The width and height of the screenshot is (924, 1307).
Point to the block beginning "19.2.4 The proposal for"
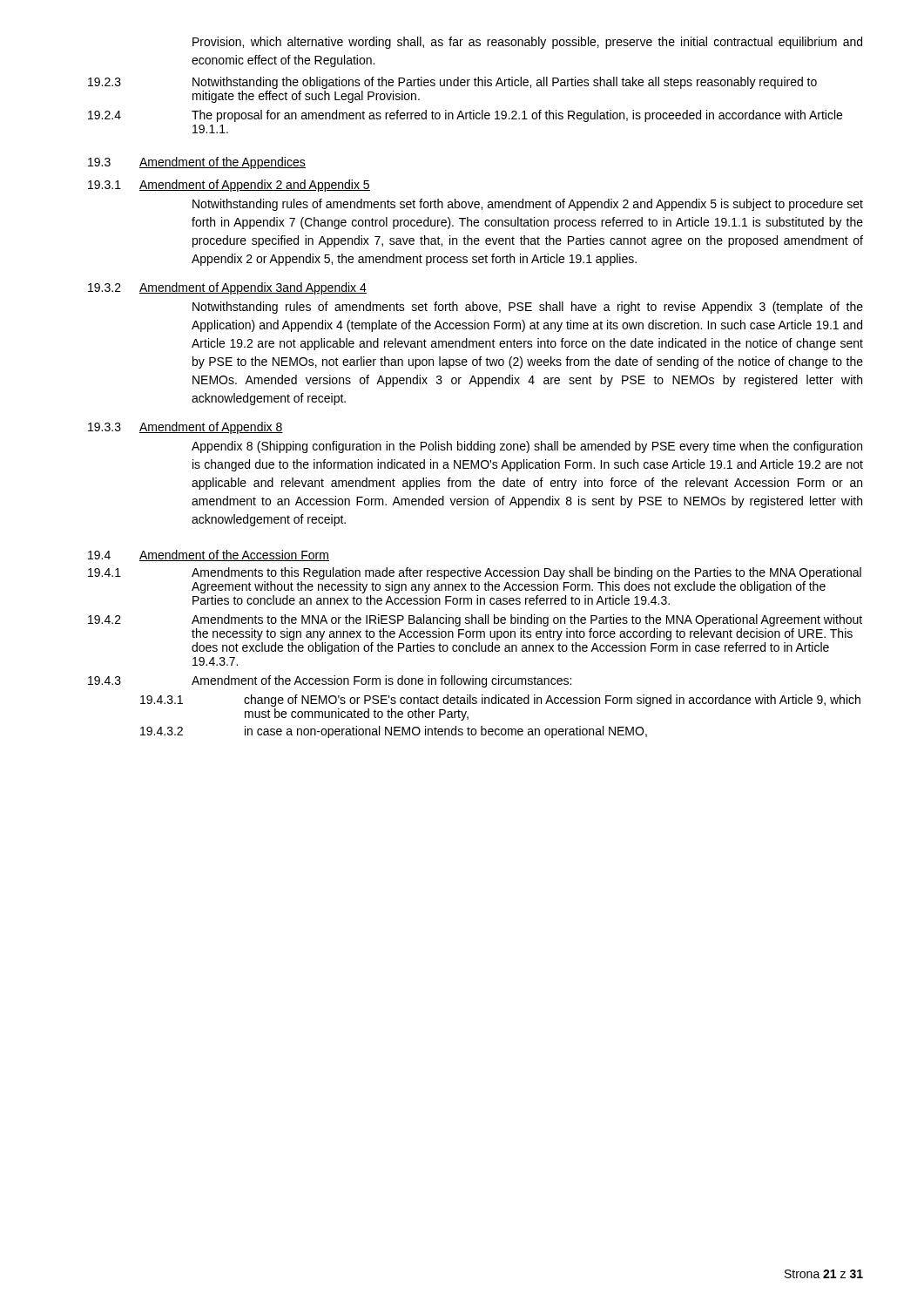click(475, 122)
